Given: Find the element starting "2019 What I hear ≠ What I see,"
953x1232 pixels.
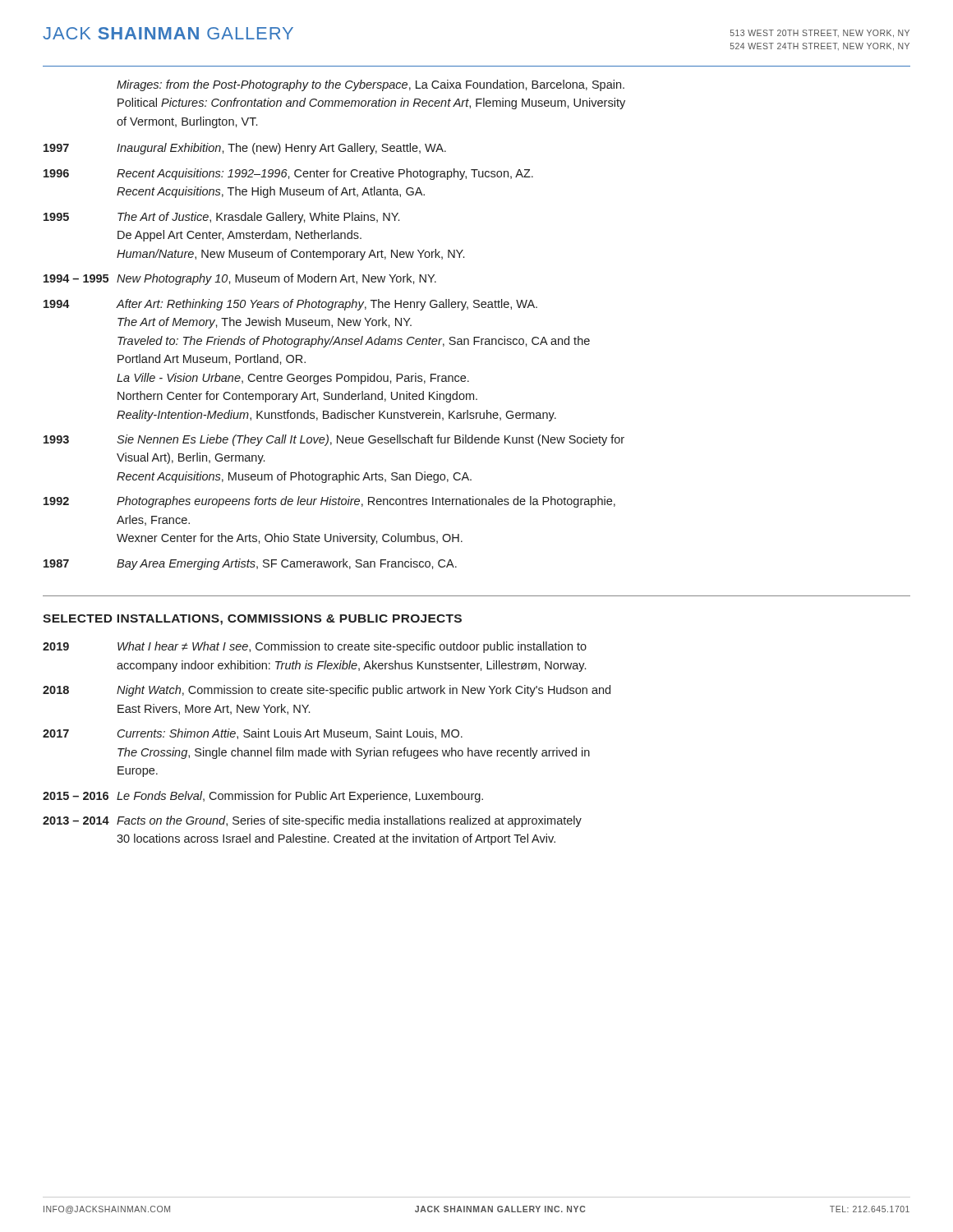Looking at the screenshot, I should click(476, 656).
